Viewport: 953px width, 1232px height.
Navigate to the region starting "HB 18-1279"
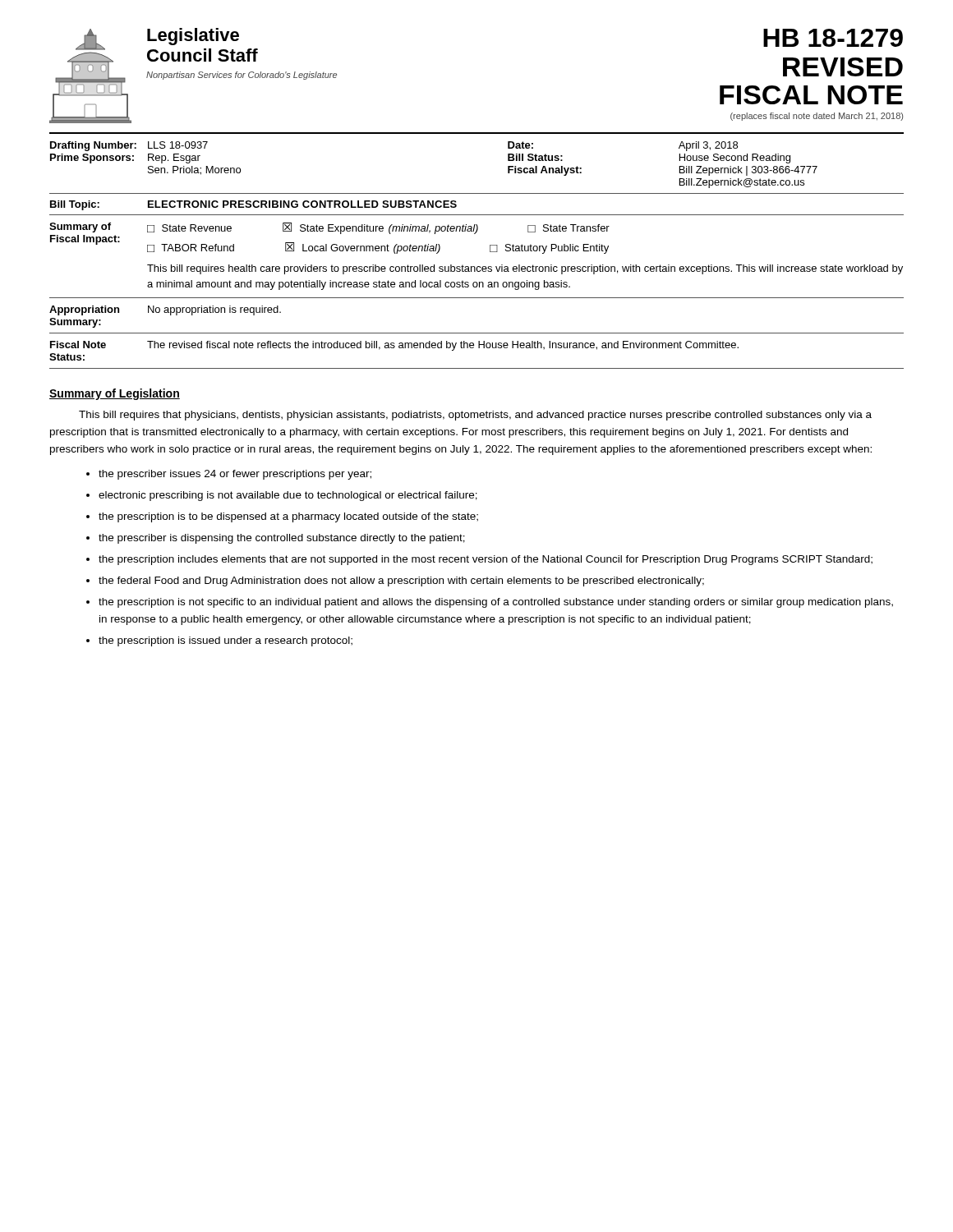click(833, 38)
